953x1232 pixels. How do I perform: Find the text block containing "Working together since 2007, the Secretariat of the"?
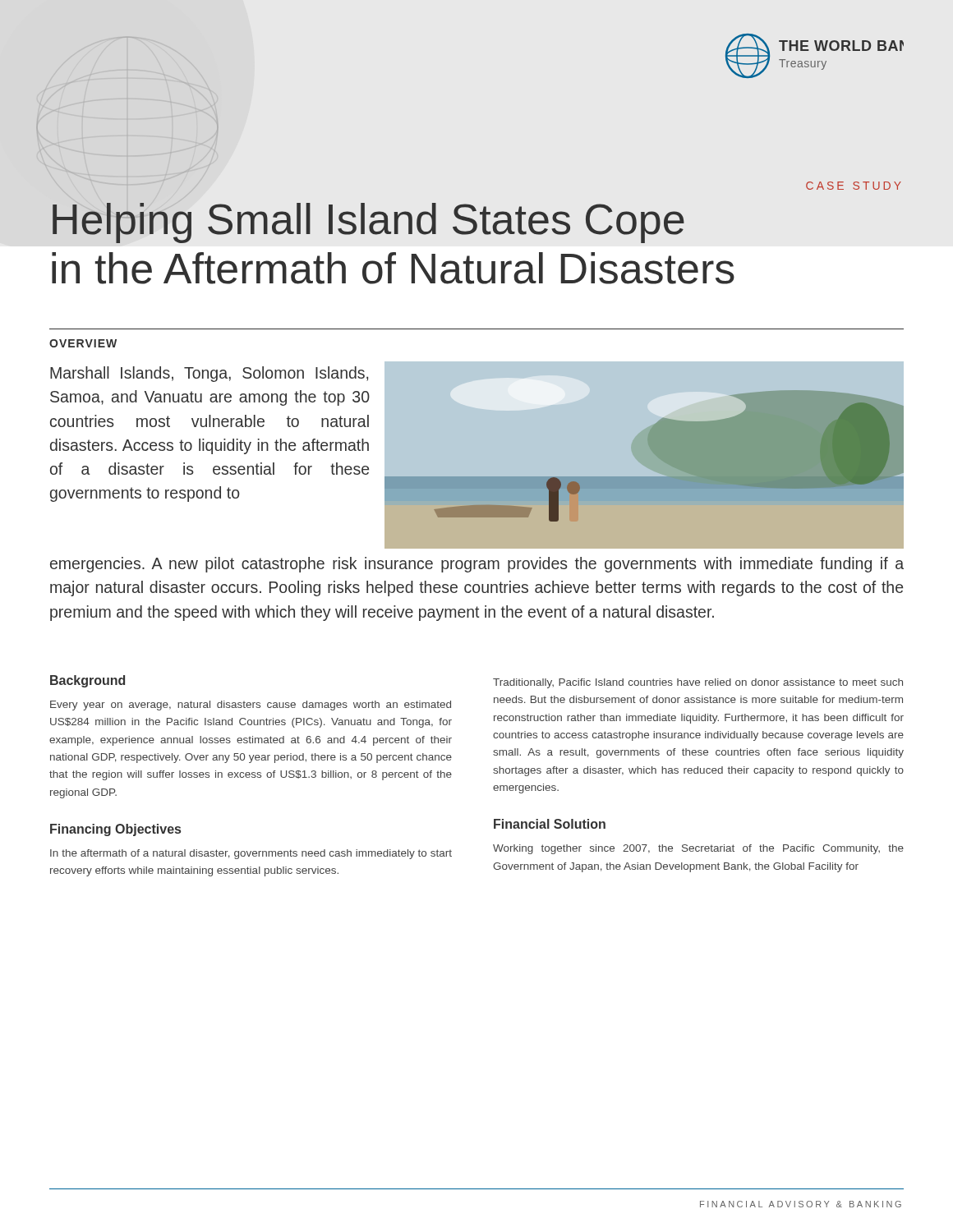698,857
